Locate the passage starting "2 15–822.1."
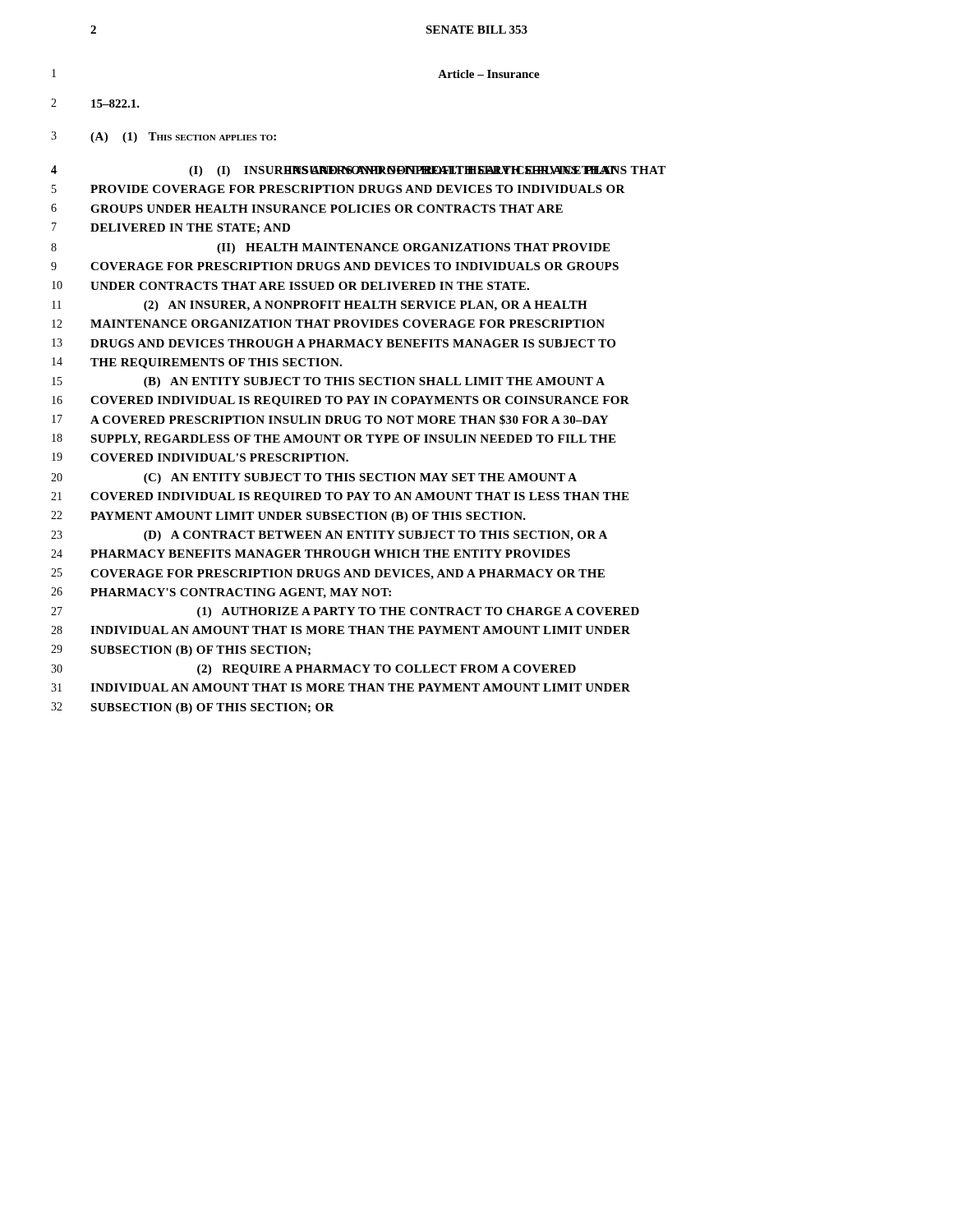The image size is (953, 1232). tap(115, 103)
